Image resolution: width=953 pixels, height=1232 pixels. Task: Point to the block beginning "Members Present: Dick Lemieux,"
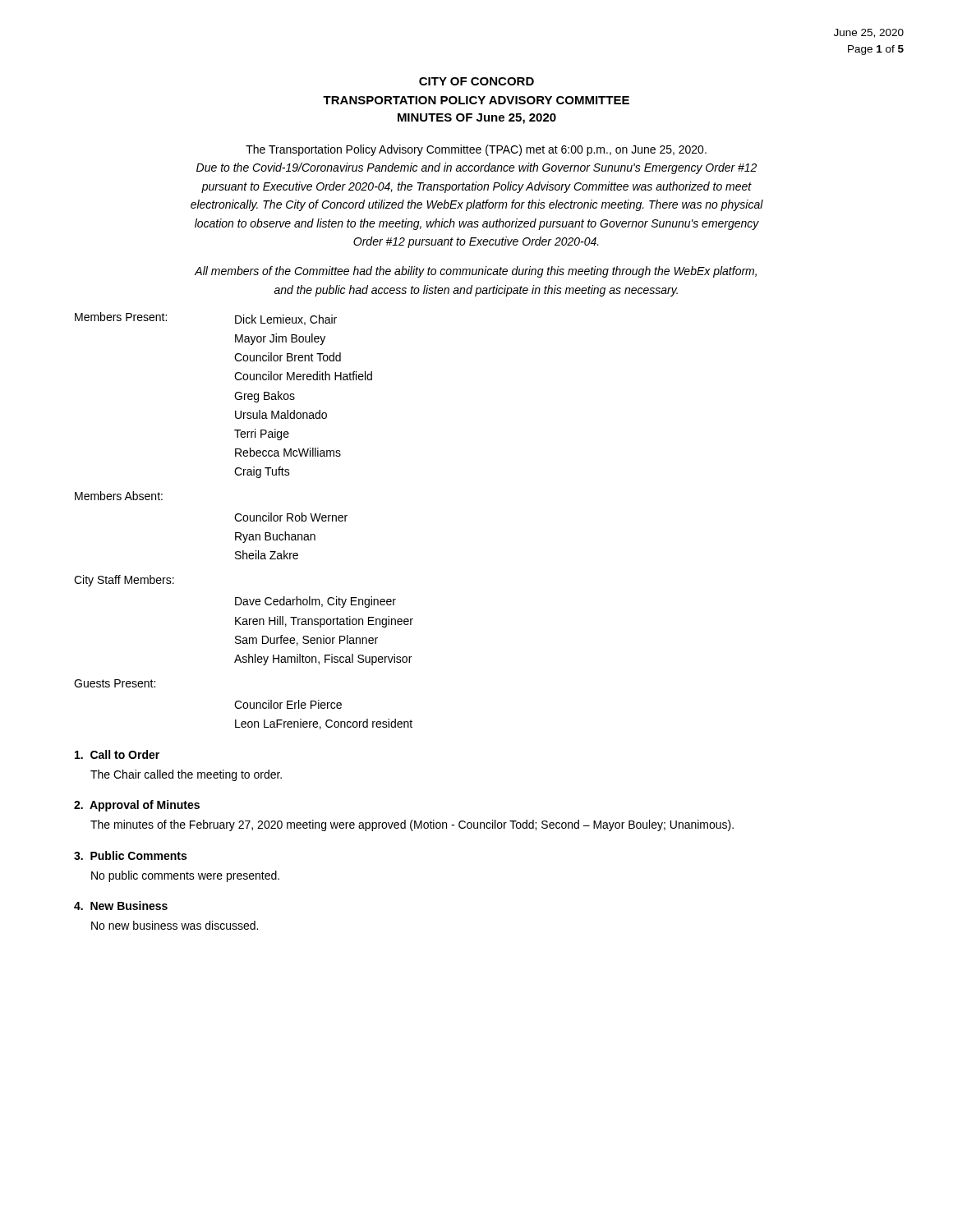(119, 318)
